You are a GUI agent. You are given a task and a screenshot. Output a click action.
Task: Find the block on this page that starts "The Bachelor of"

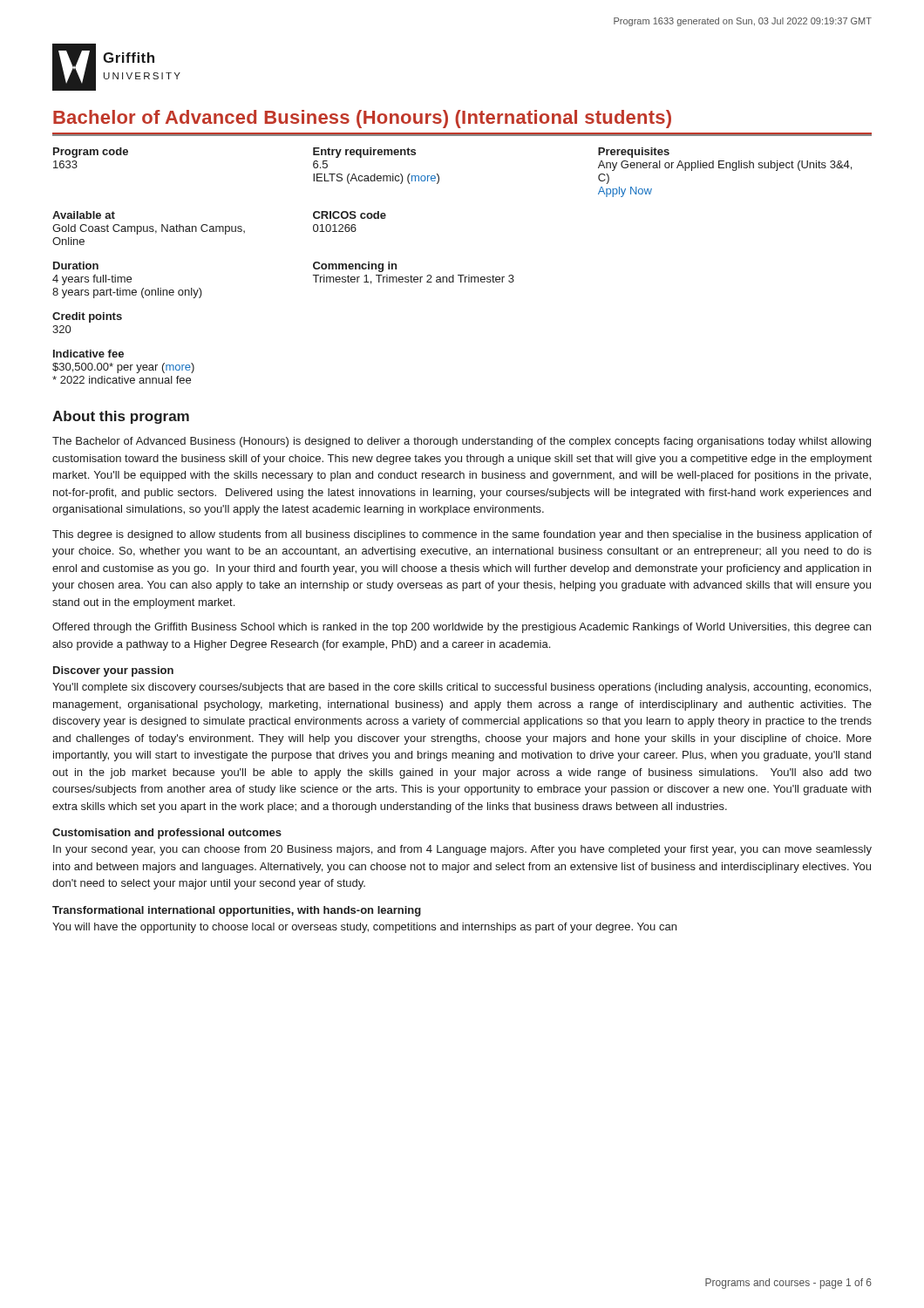(x=462, y=475)
